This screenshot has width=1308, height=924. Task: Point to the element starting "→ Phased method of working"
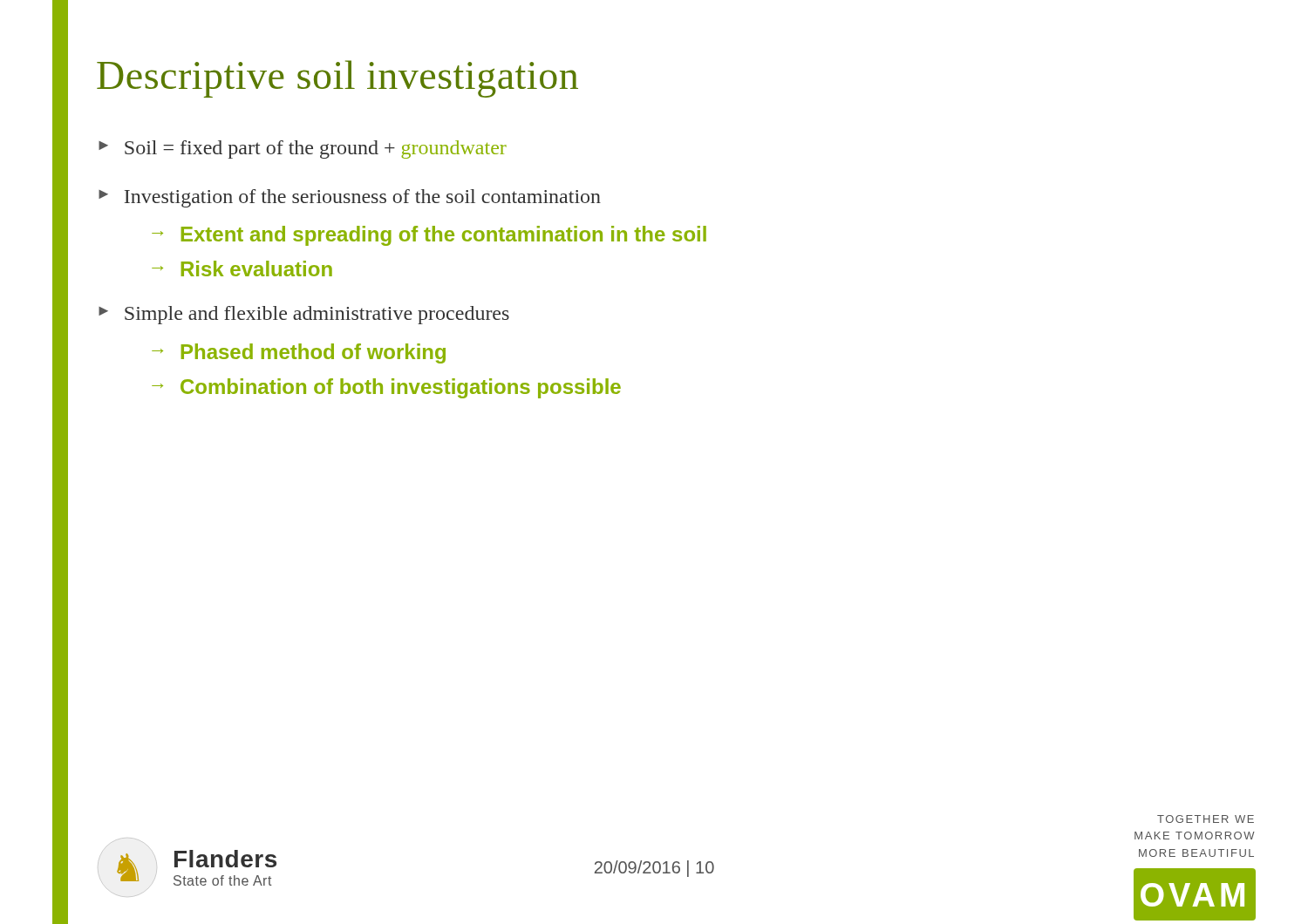pyautogui.click(x=298, y=352)
